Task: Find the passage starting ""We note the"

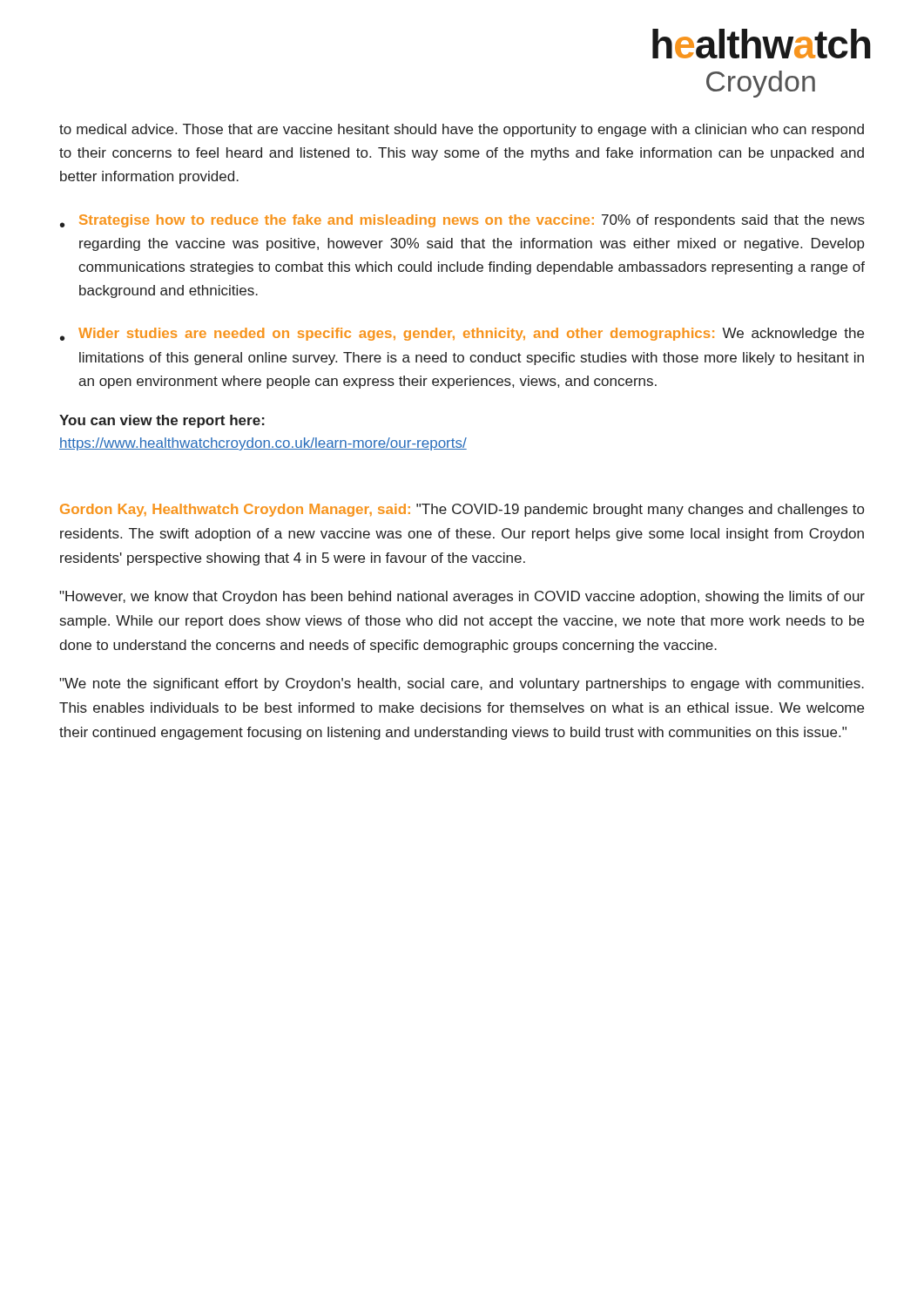Action: [462, 708]
